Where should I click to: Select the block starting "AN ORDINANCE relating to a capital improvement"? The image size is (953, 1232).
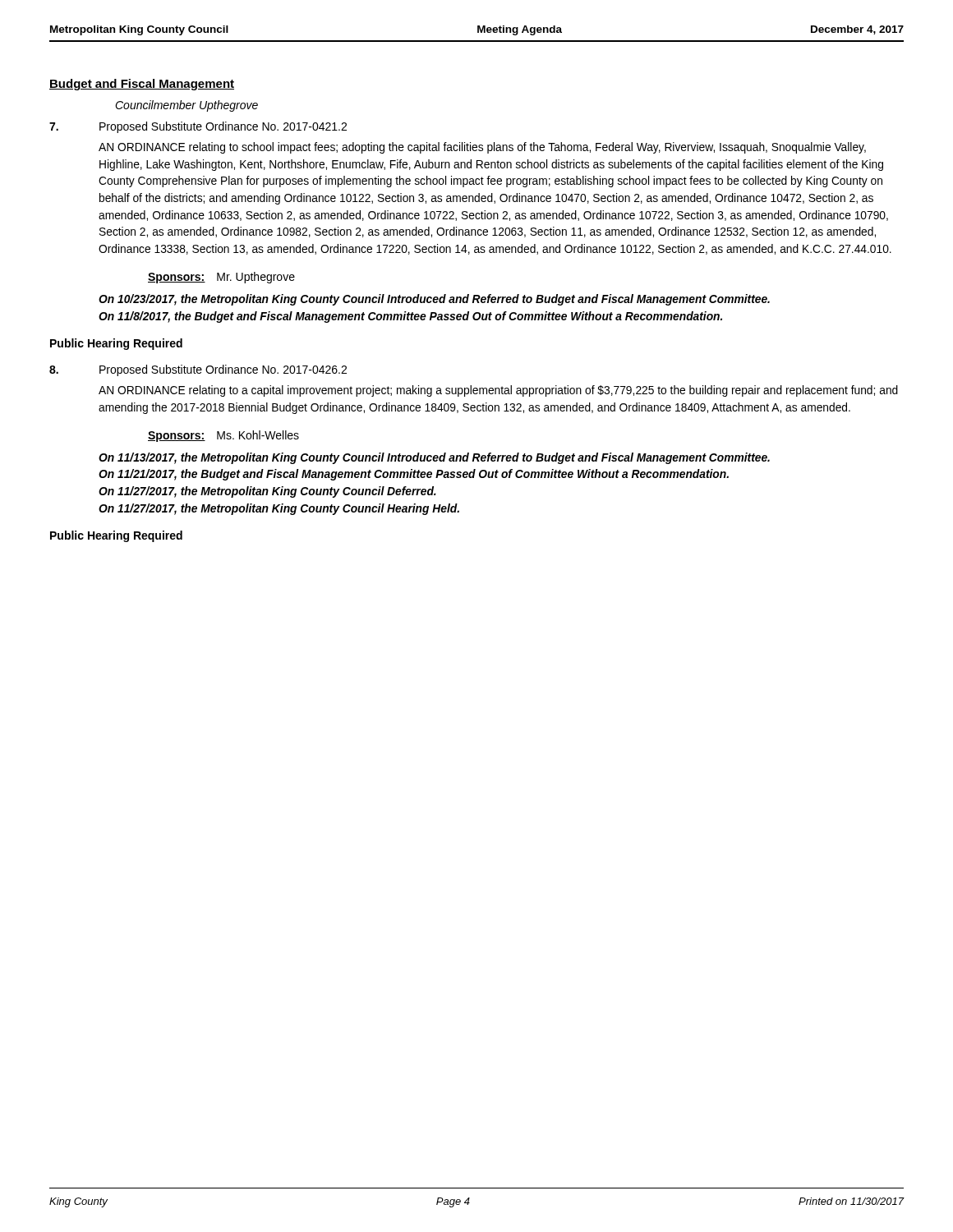[x=498, y=399]
